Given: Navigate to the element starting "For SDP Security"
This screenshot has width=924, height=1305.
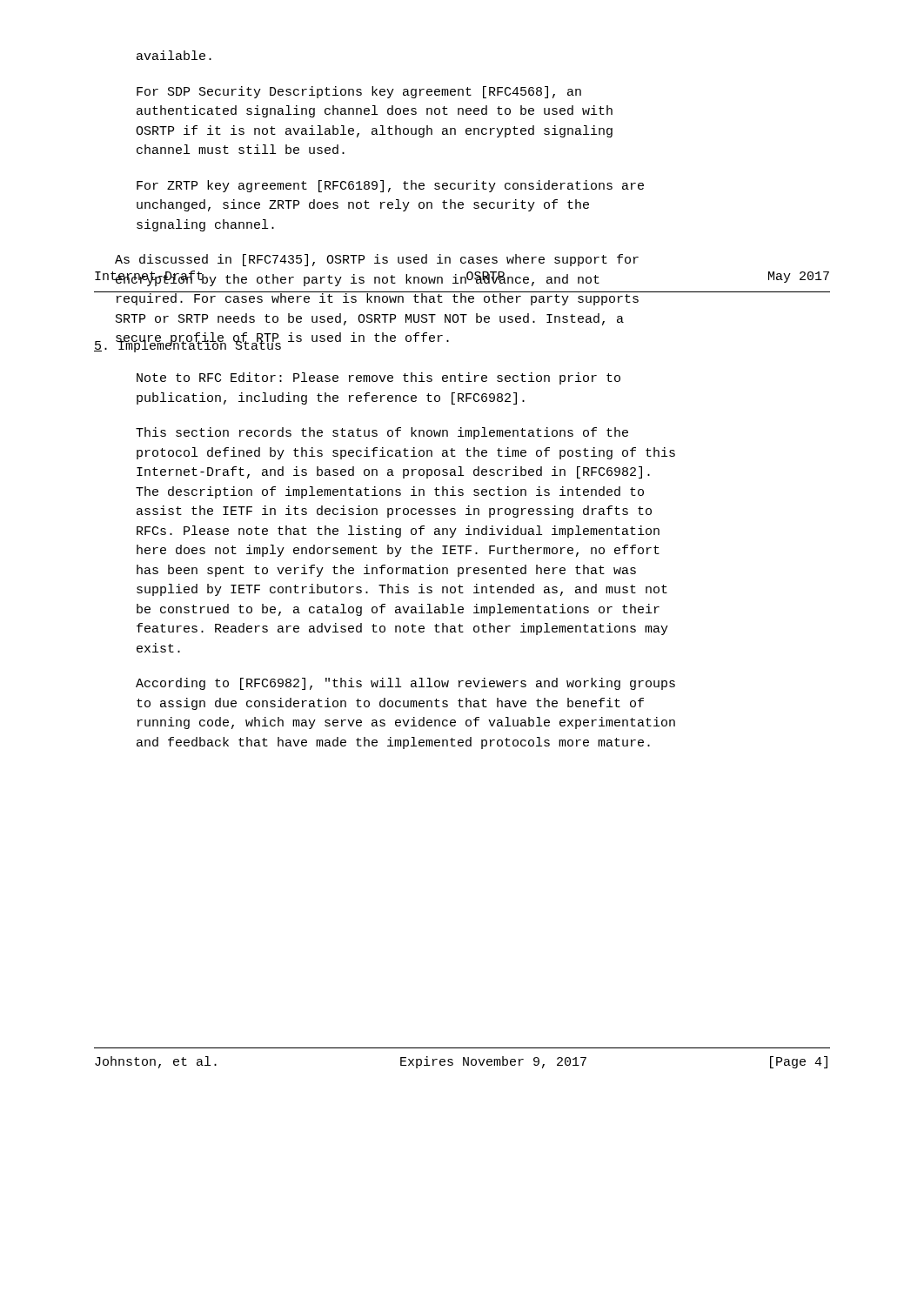Looking at the screenshot, I should [x=375, y=122].
